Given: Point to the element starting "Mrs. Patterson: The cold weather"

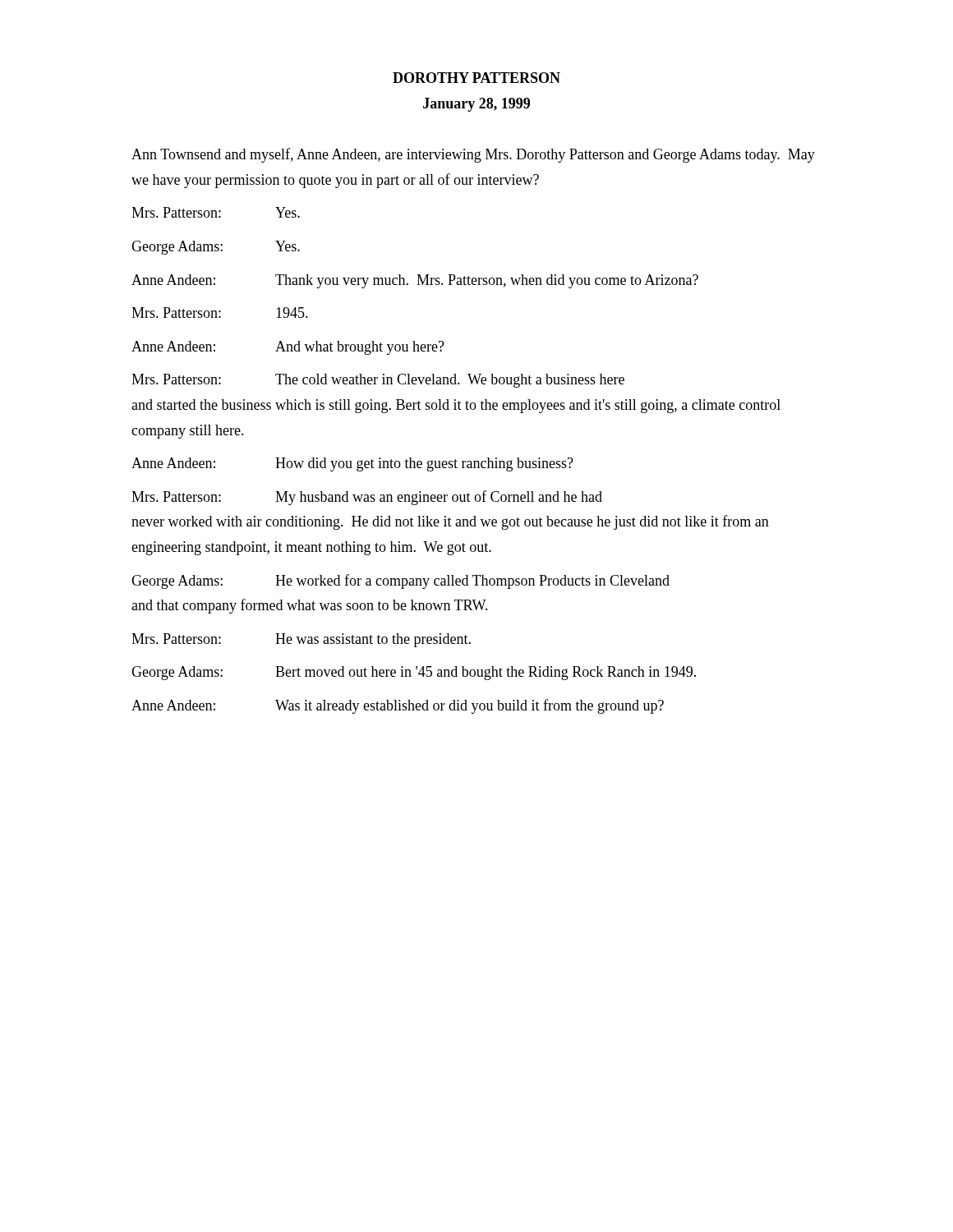Looking at the screenshot, I should (x=476, y=405).
